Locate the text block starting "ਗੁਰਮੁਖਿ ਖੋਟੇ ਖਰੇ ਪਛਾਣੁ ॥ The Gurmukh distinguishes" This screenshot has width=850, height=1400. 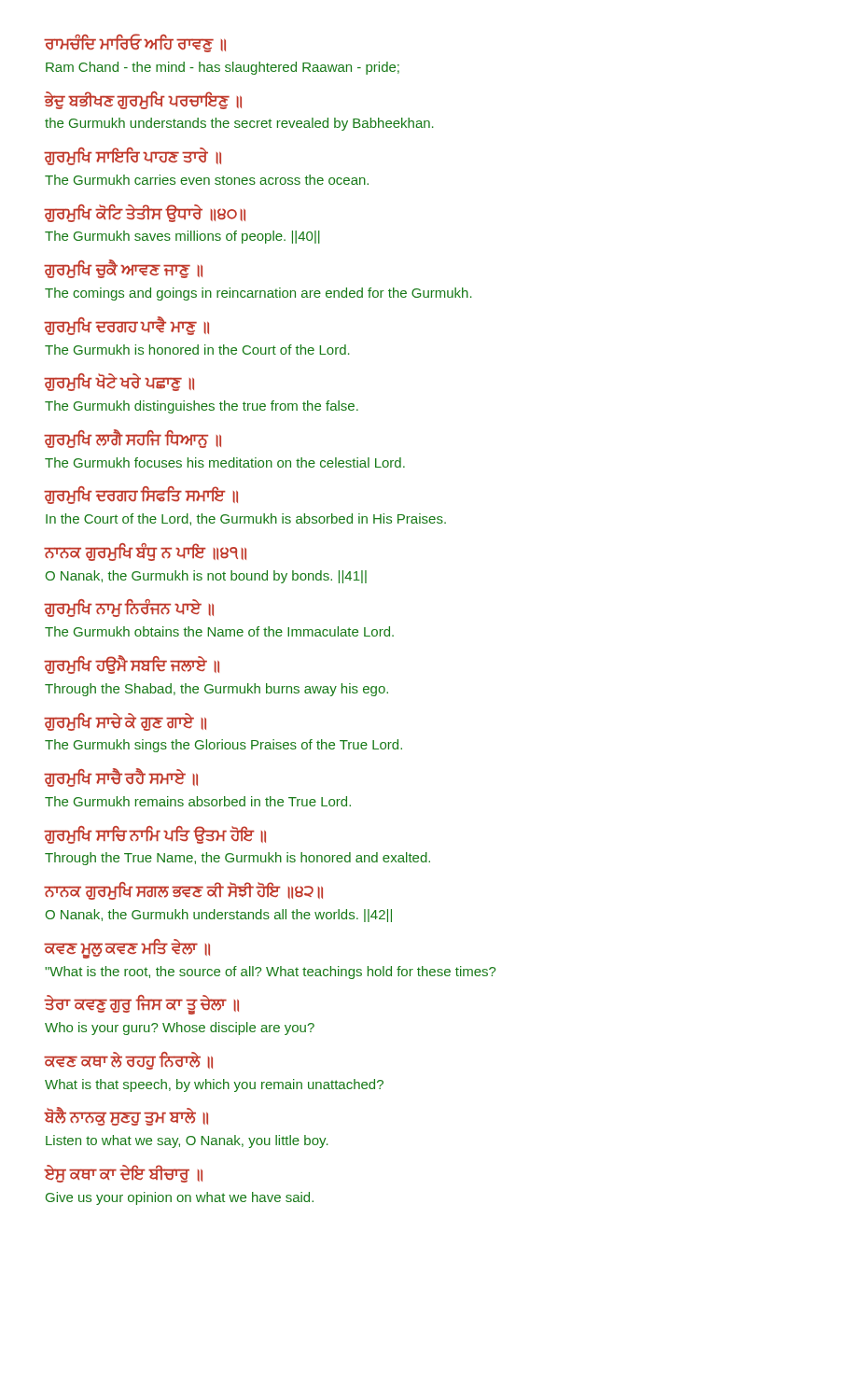click(119, 382)
